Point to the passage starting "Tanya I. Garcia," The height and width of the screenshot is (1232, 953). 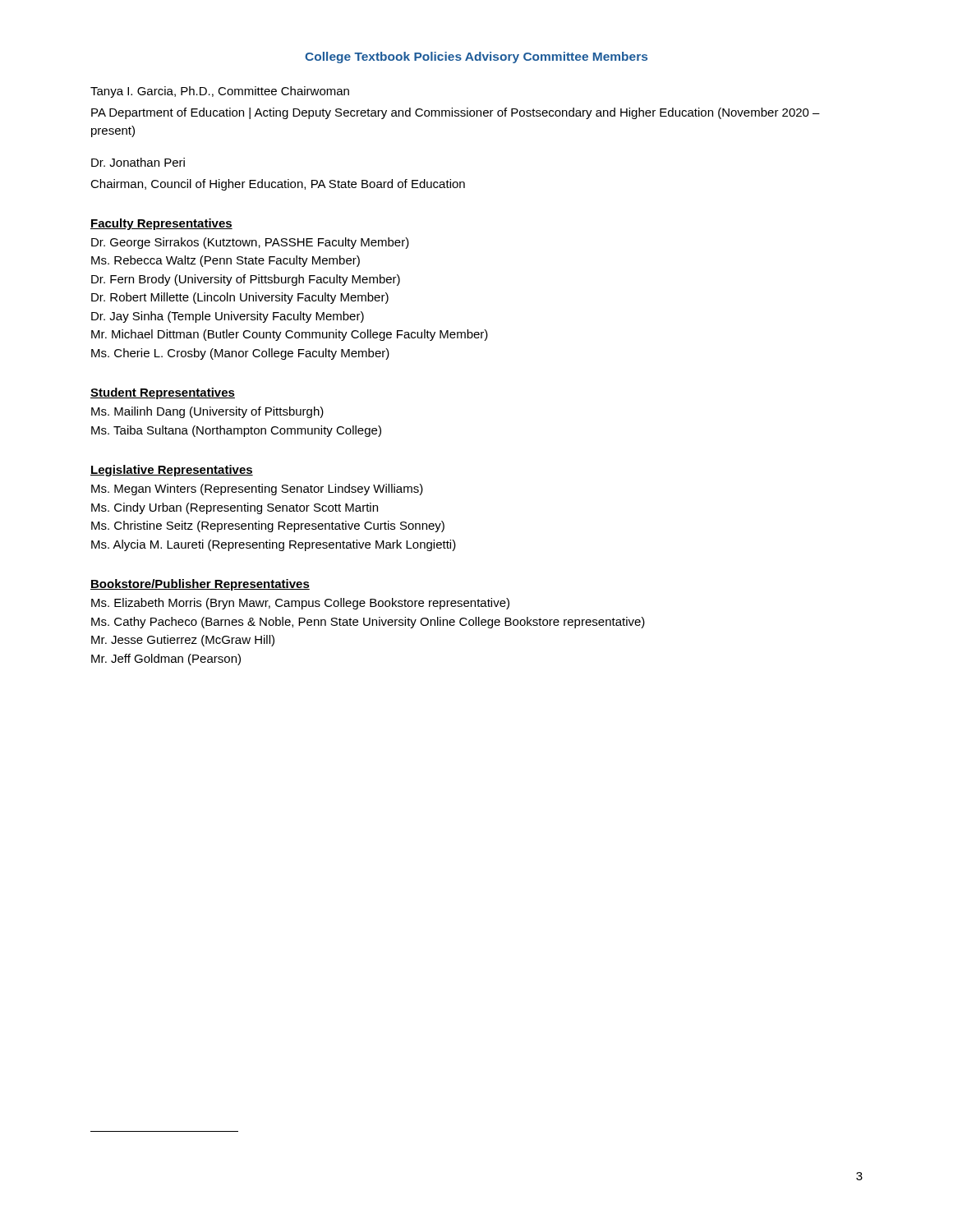pos(476,111)
